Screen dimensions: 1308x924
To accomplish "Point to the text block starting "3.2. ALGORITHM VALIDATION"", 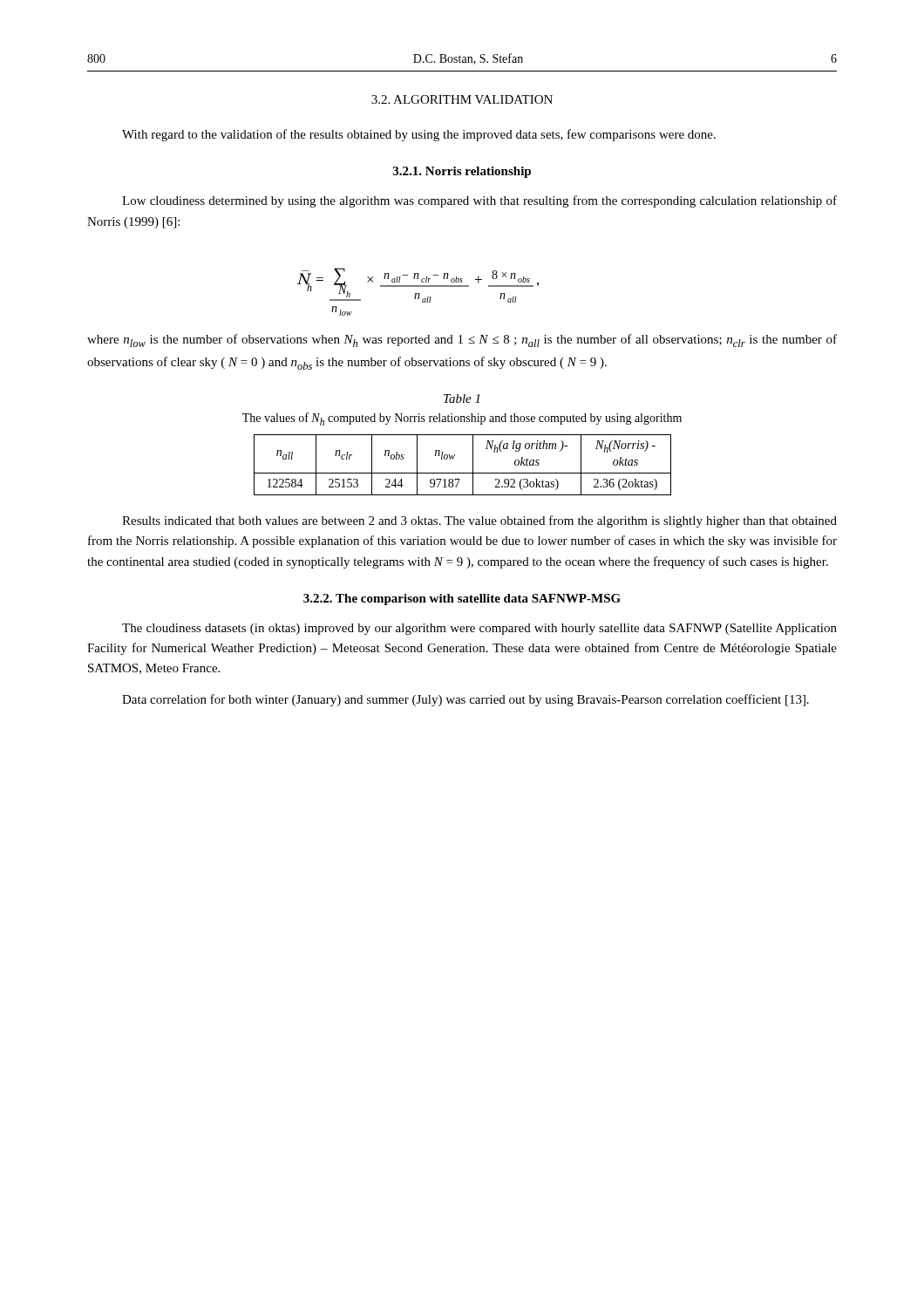I will [462, 99].
